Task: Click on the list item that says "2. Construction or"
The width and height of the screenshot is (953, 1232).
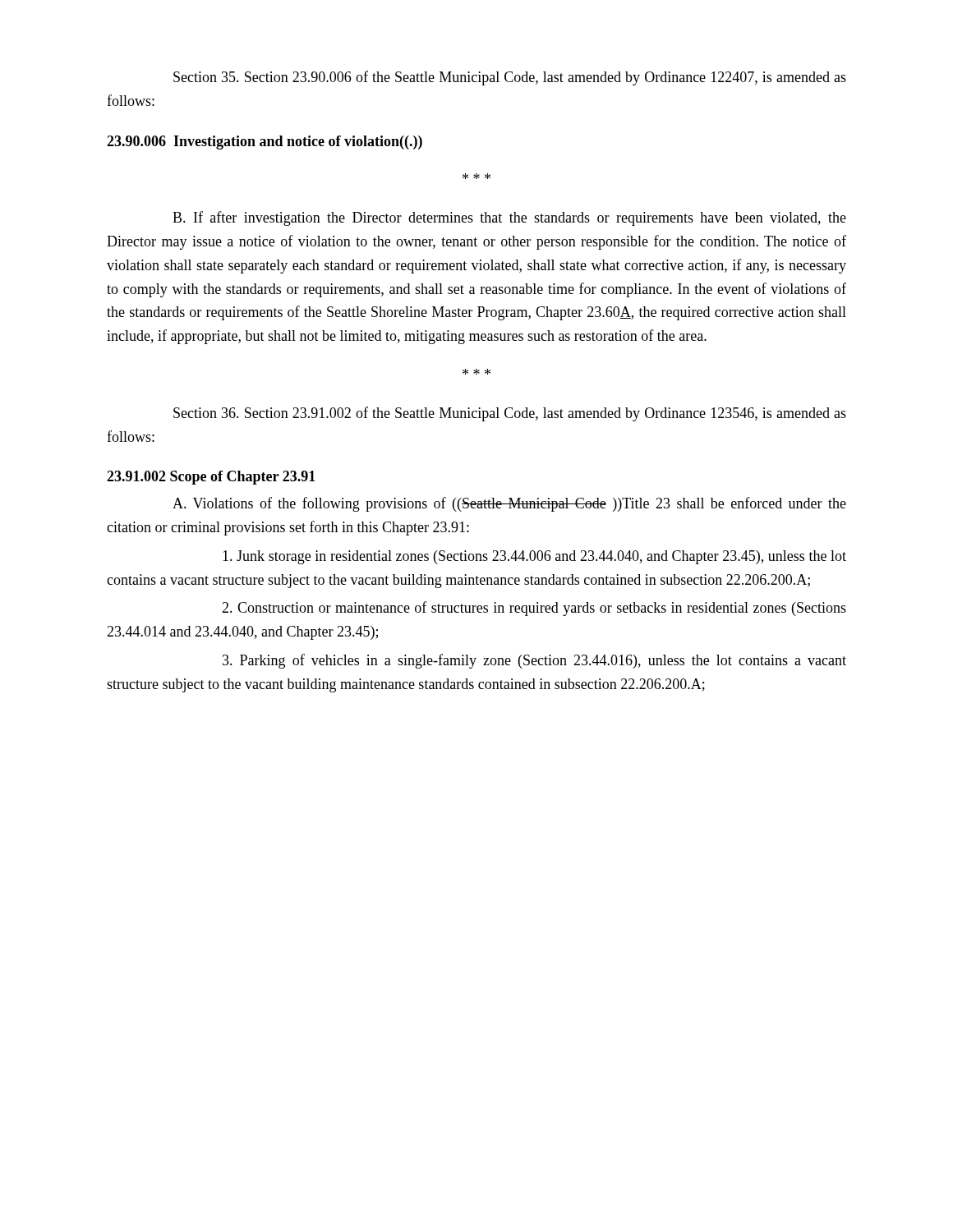Action: pyautogui.click(x=476, y=620)
